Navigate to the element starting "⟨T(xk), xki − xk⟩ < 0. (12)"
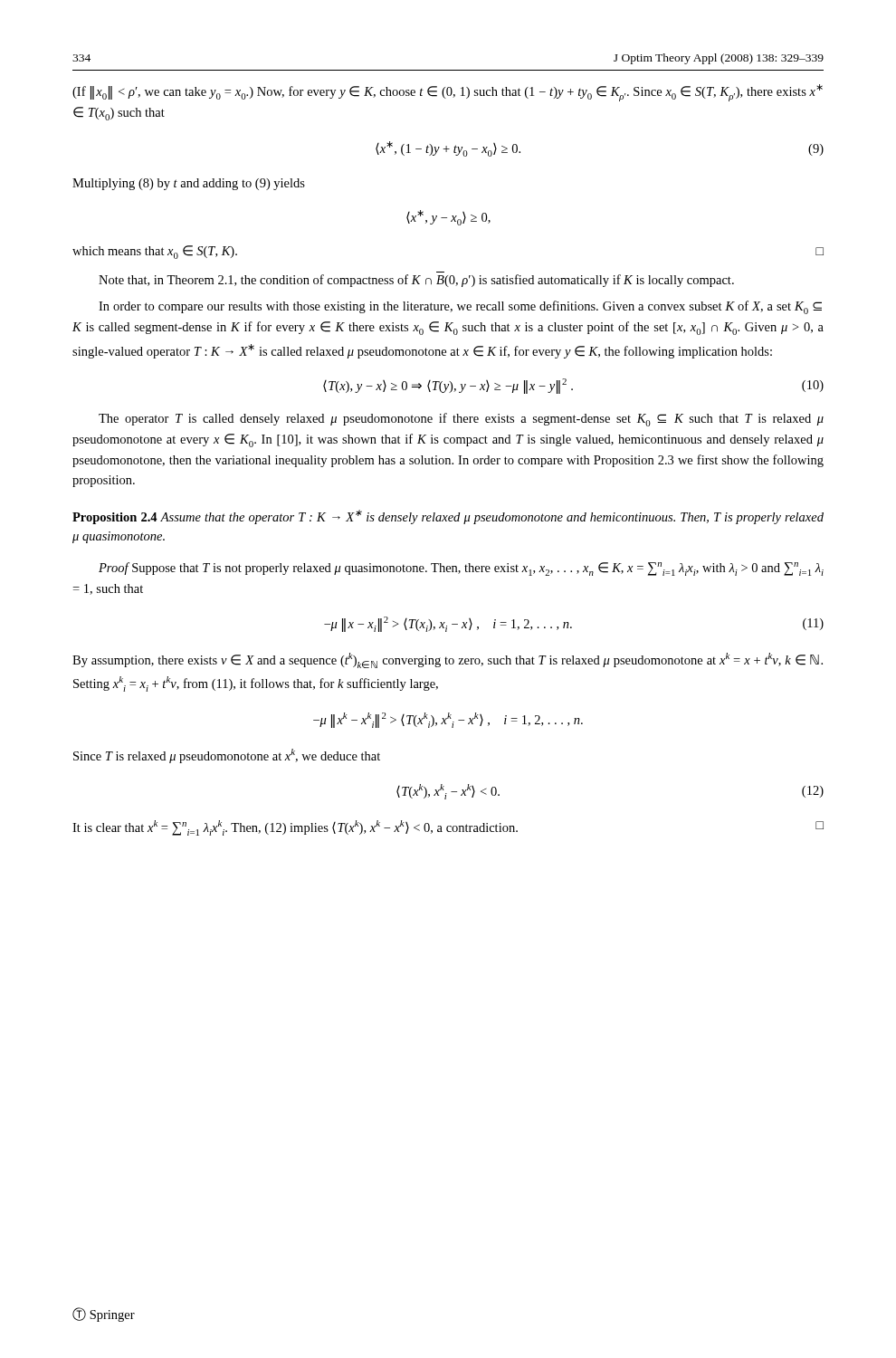This screenshot has width=896, height=1358. [440, 790]
